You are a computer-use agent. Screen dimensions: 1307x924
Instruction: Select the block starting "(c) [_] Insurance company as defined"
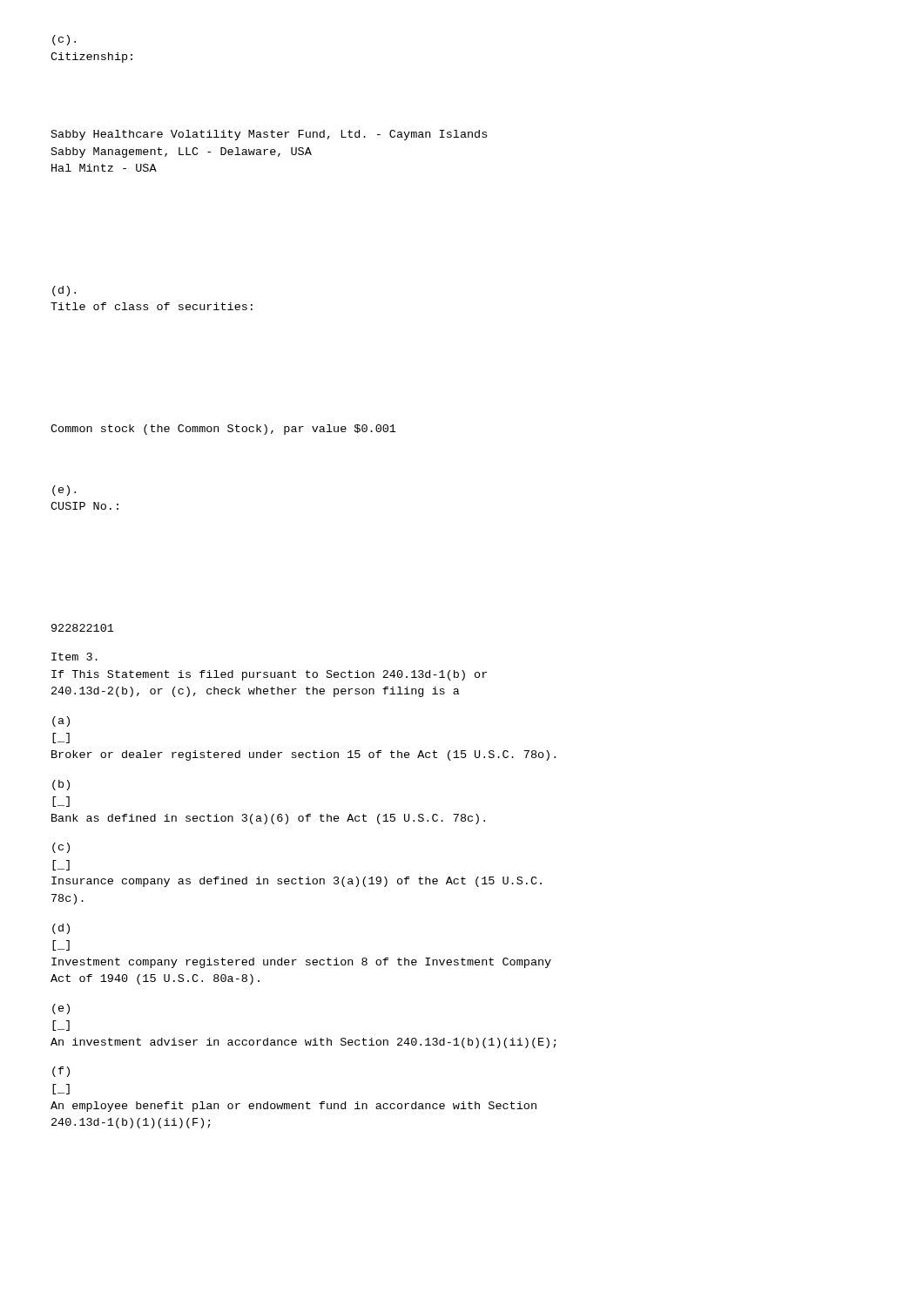[x=464, y=873]
